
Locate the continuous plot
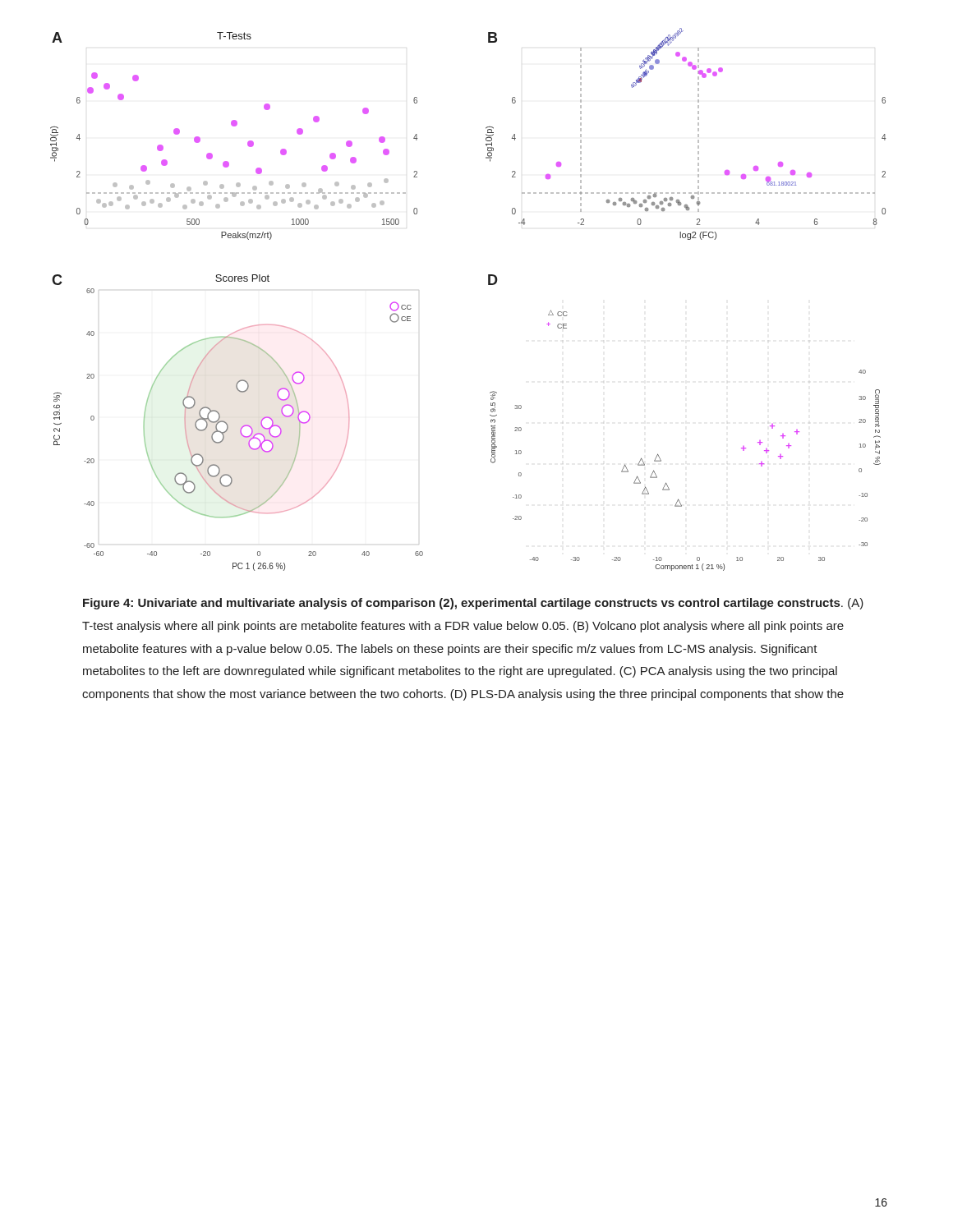click(481, 304)
